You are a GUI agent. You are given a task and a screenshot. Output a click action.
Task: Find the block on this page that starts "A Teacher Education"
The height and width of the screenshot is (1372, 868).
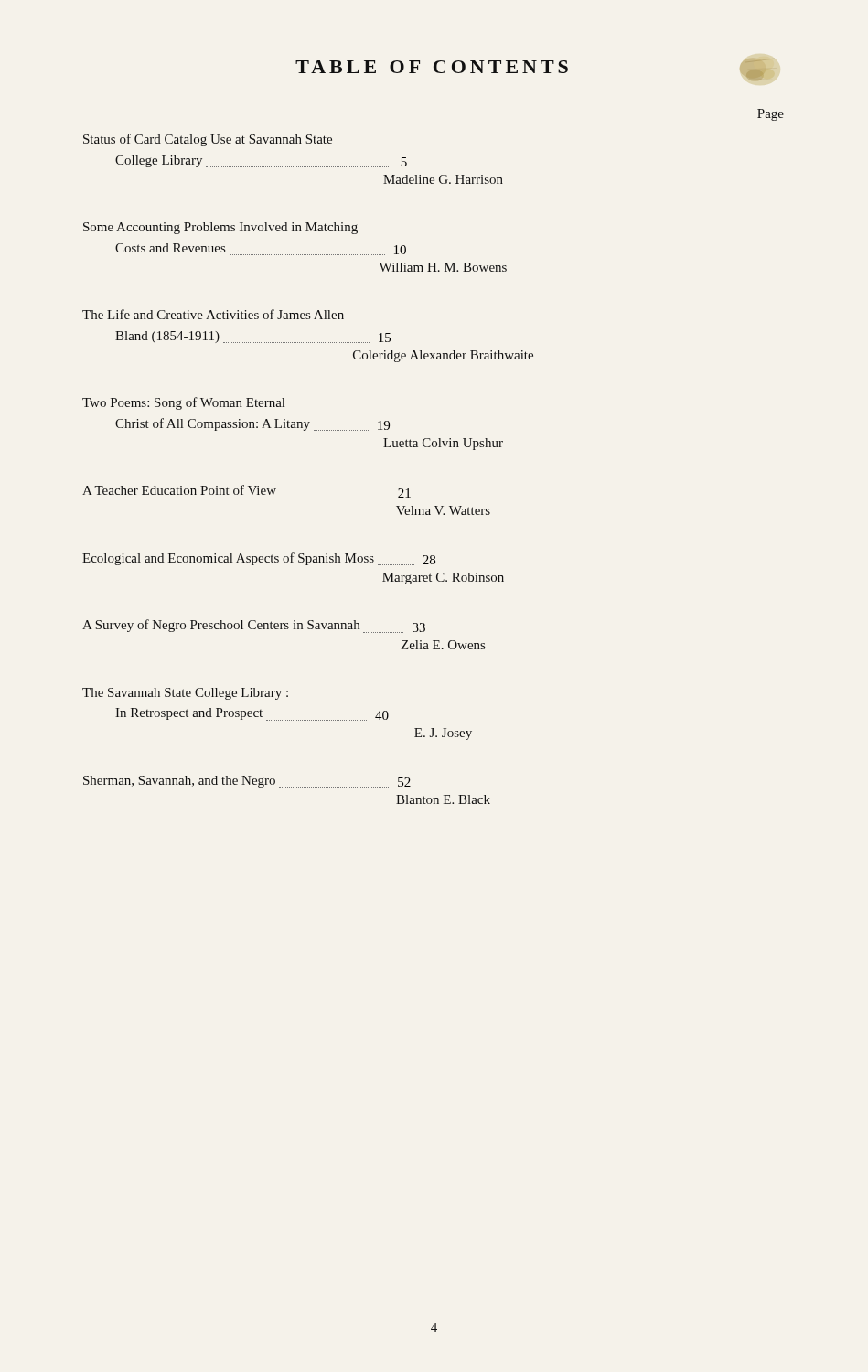point(434,499)
